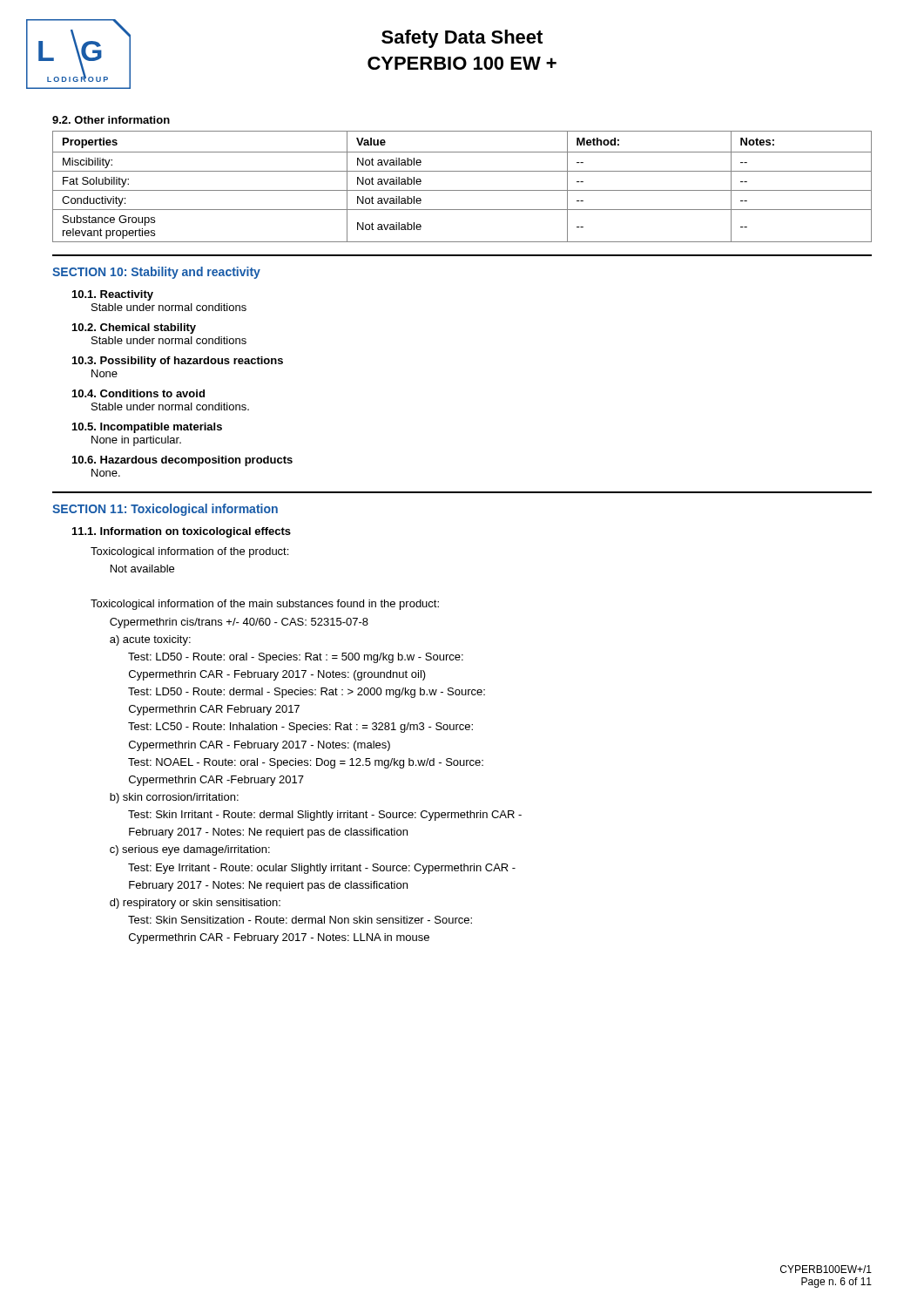Click on the region starting "Safety Data Sheet CYPERBIO 100"
Viewport: 924px width, 1307px height.
pyautogui.click(x=462, y=50)
